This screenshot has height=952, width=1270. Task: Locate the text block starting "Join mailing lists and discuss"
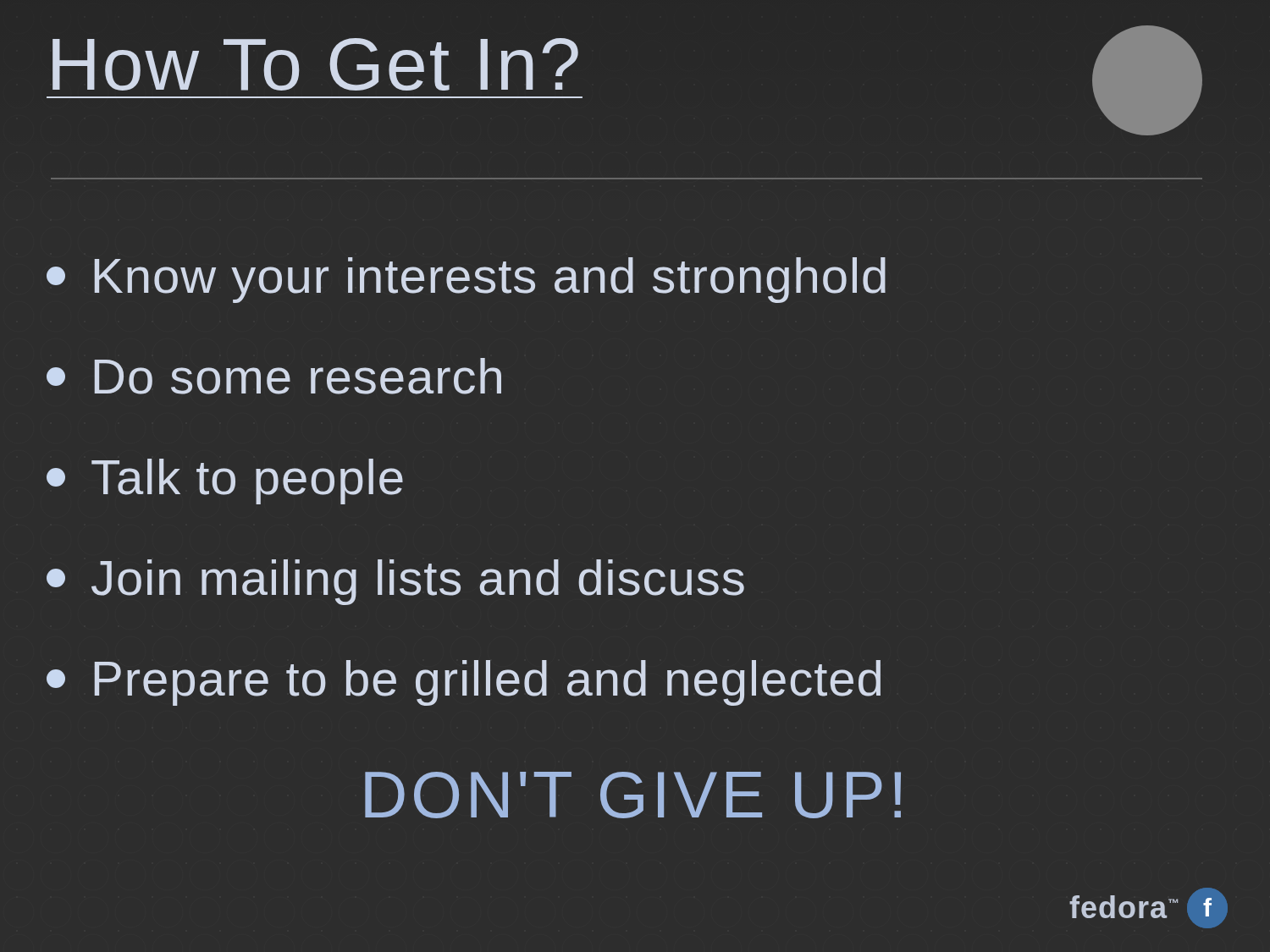(x=397, y=578)
